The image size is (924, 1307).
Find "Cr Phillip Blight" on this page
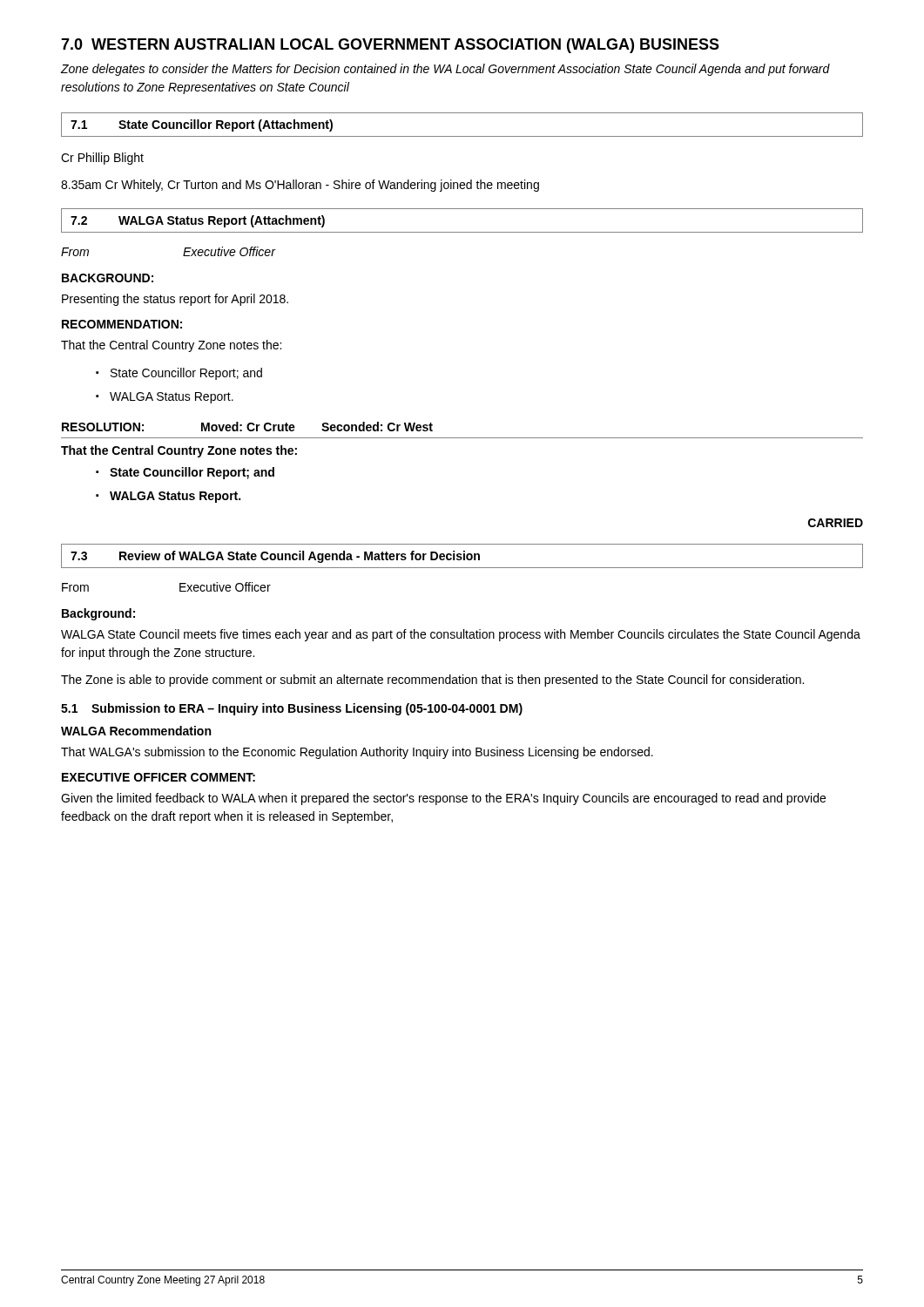[x=102, y=159]
